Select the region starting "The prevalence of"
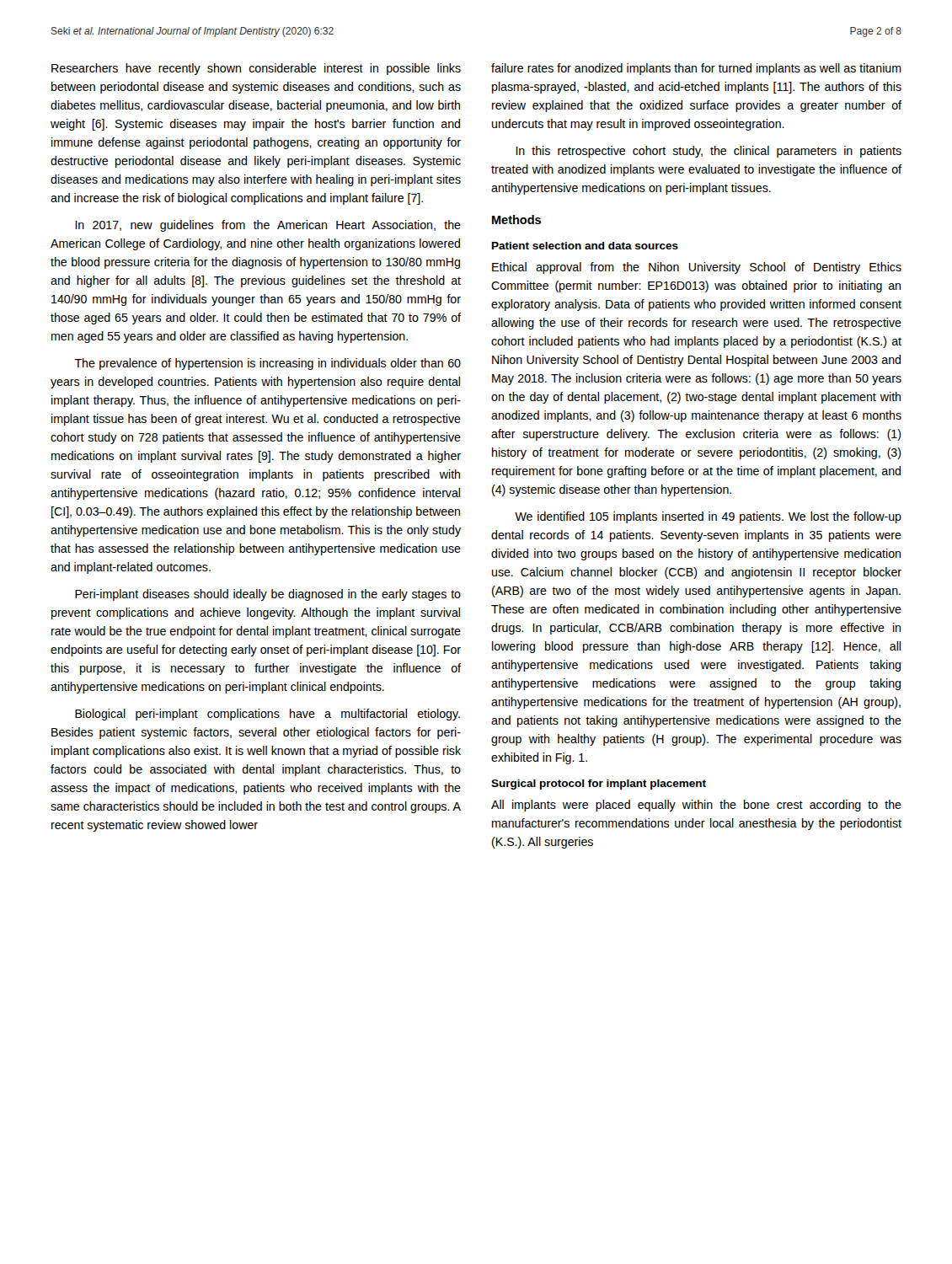 coord(256,465)
